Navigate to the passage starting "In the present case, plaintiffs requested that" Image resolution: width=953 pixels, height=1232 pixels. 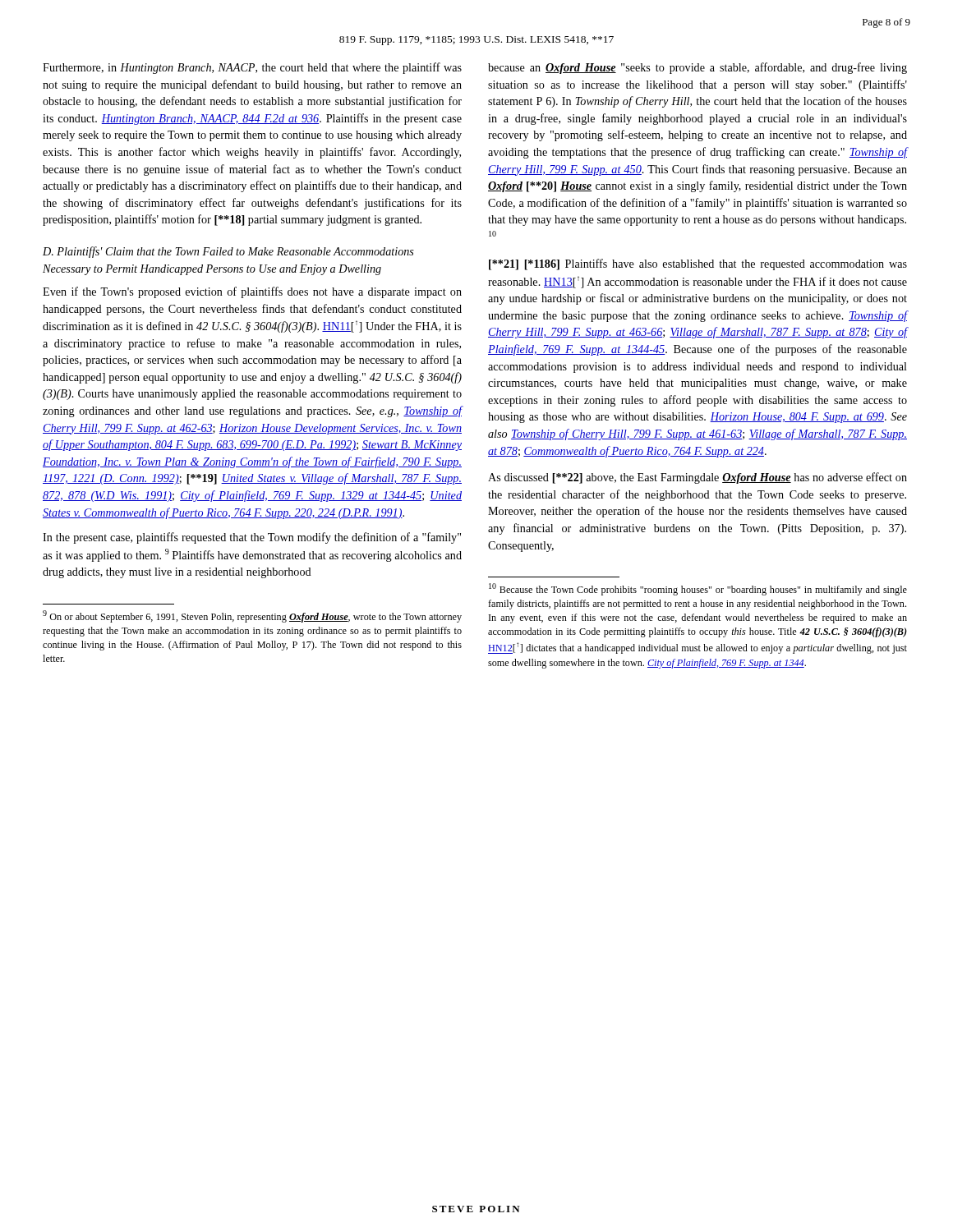tap(252, 555)
